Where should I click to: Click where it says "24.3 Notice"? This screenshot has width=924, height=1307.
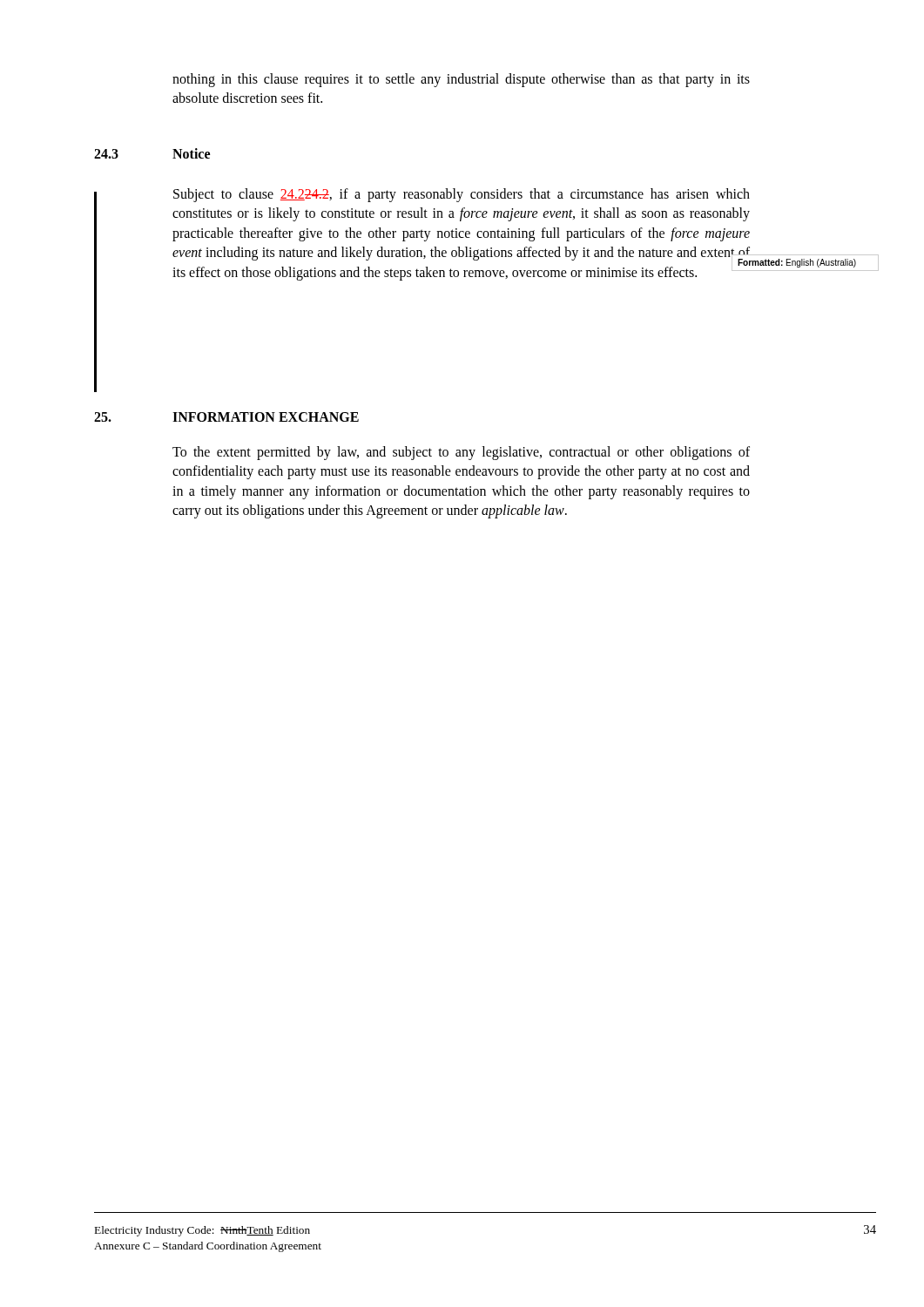coord(106,153)
